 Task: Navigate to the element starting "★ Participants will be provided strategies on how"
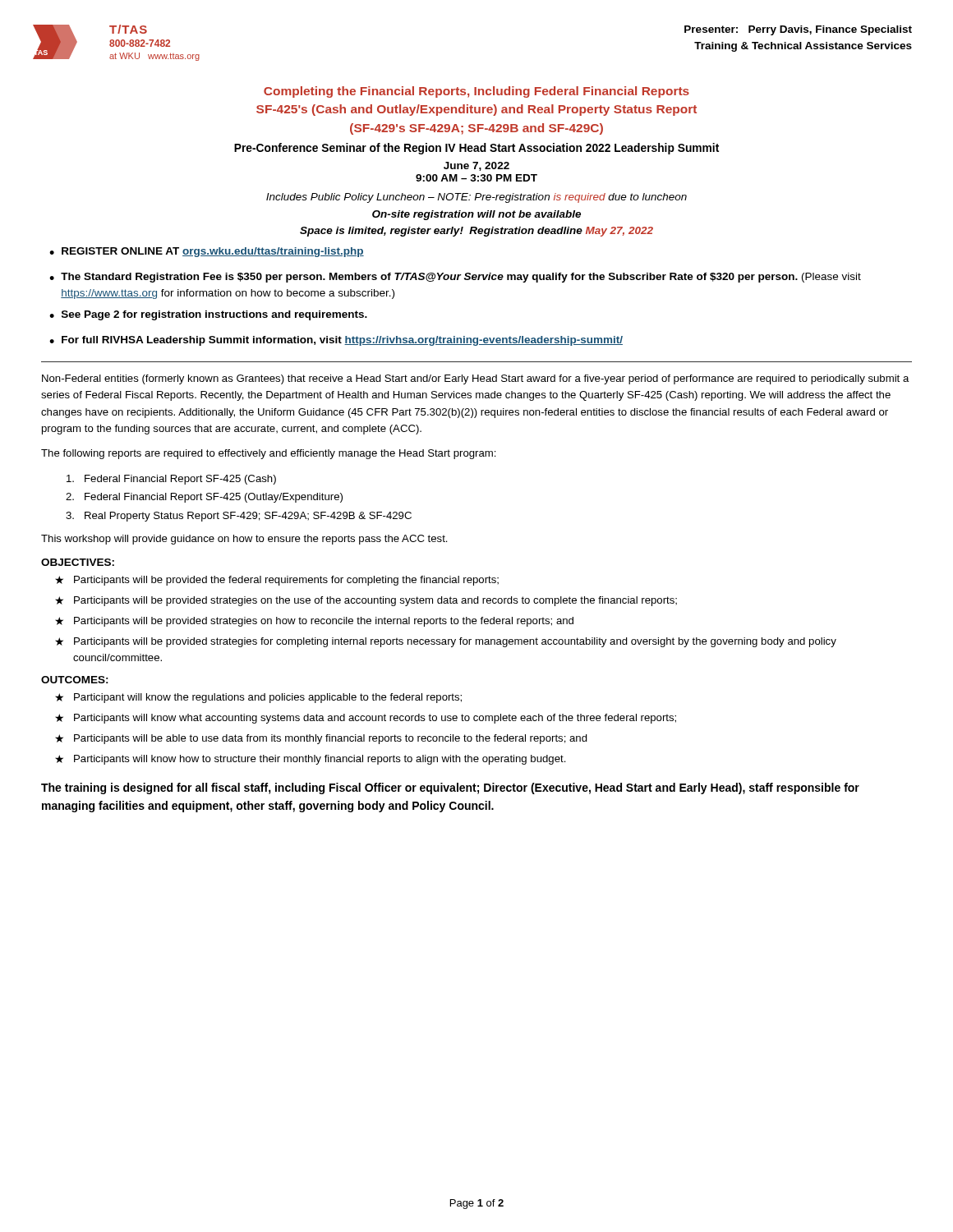(483, 621)
